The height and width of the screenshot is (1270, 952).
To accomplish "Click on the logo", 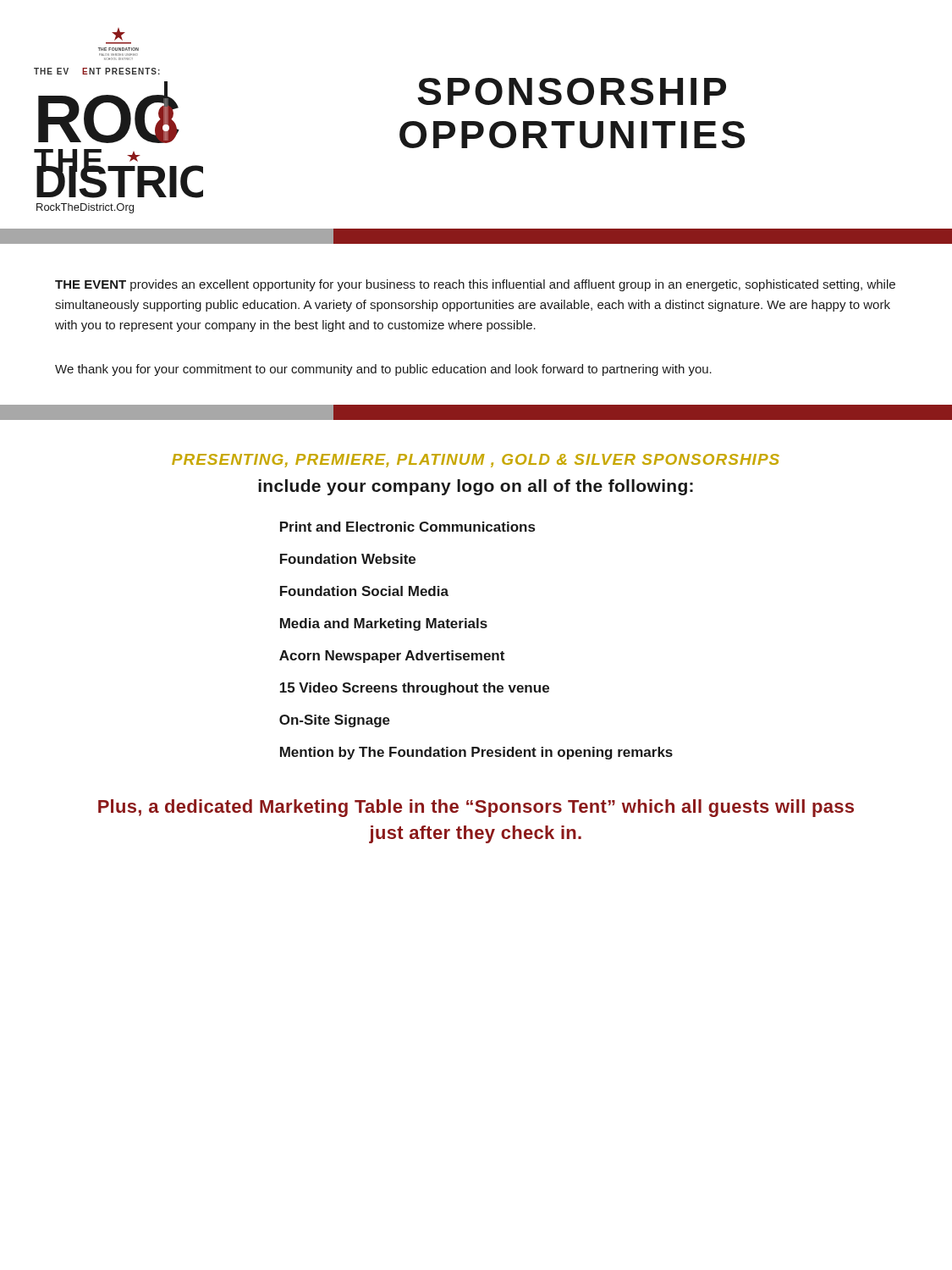I will click(123, 119).
